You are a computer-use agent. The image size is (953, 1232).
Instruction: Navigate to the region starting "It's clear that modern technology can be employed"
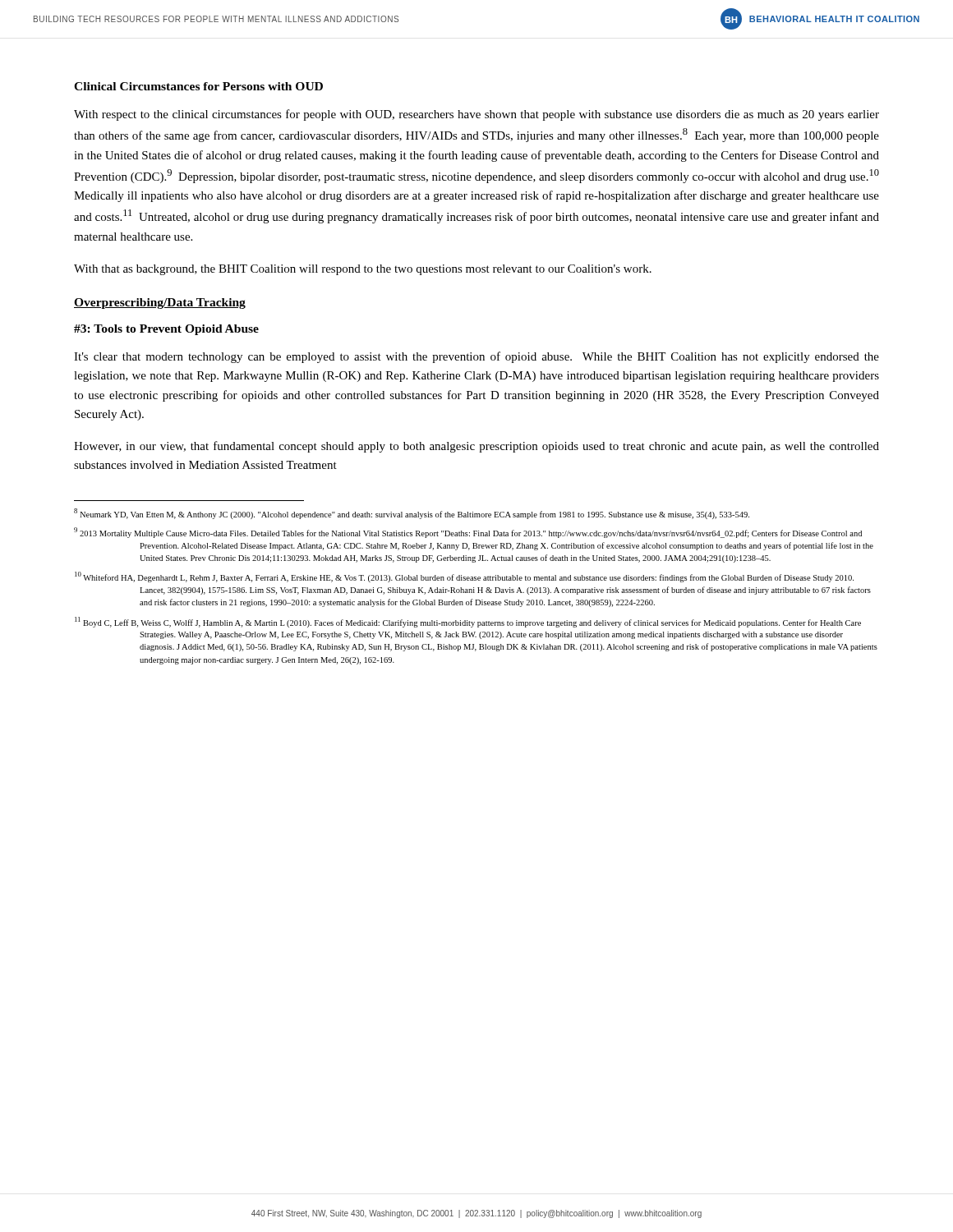[x=476, y=385]
